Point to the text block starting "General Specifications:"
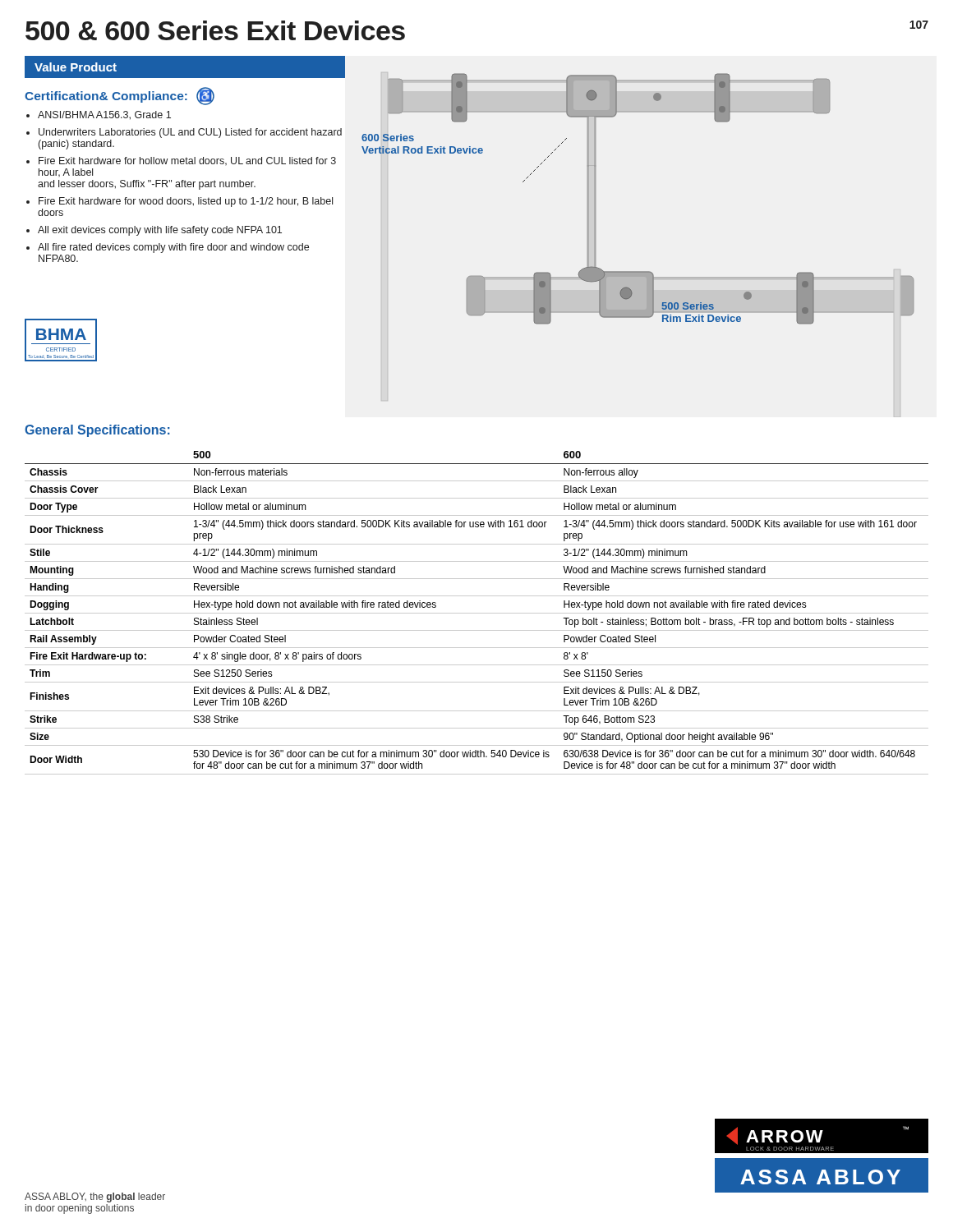 [x=98, y=430]
